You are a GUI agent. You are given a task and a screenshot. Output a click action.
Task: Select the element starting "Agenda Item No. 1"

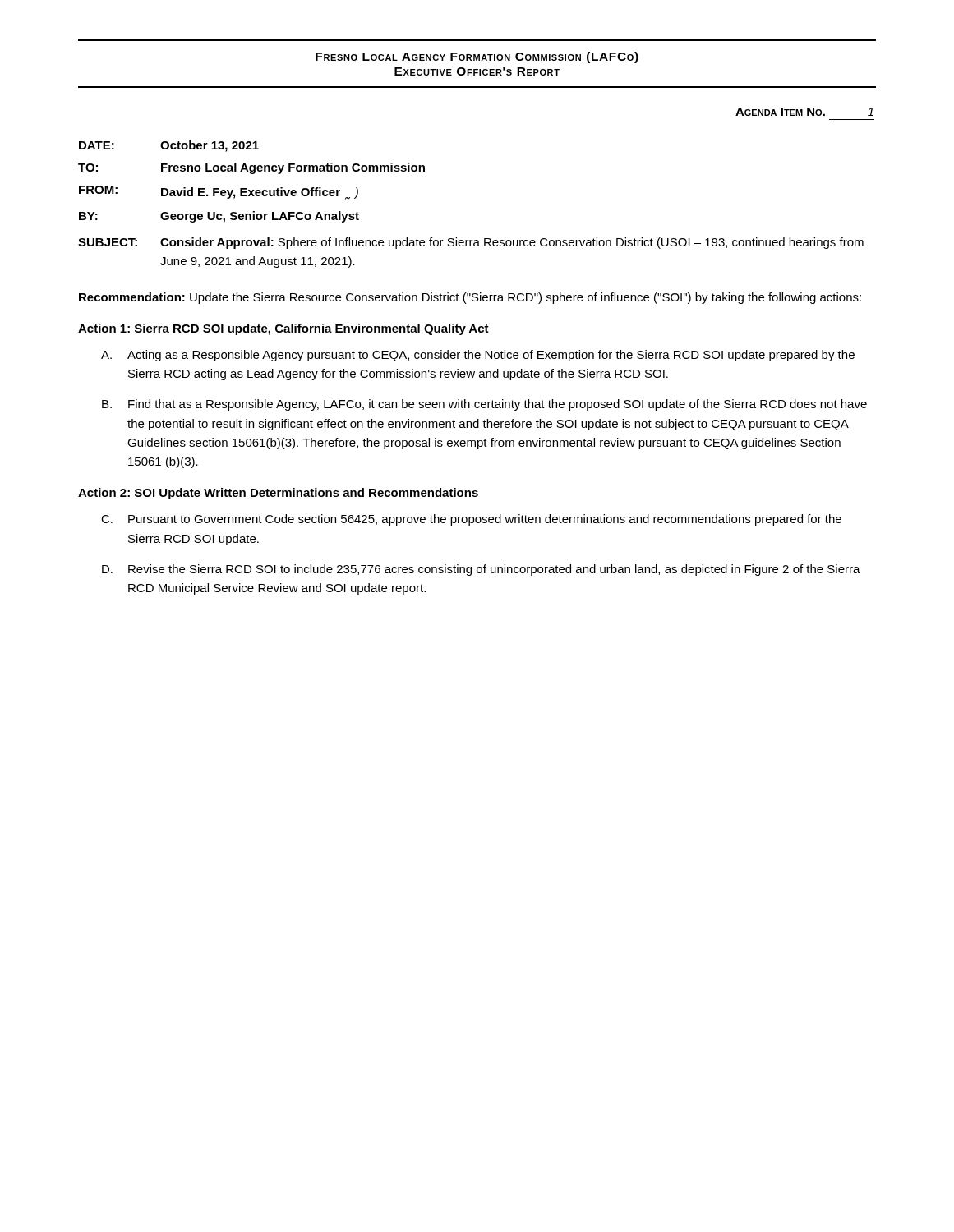coord(805,112)
